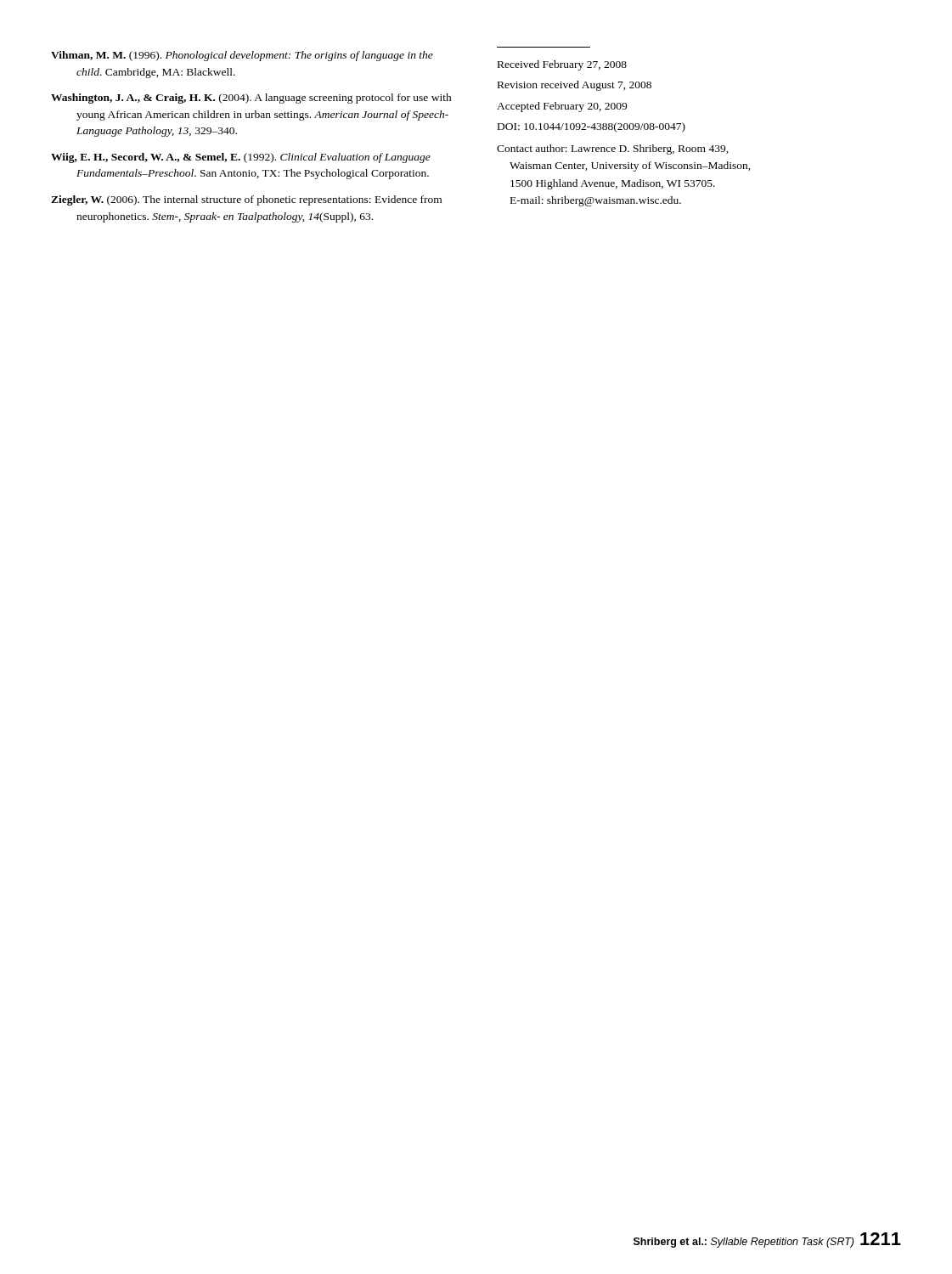Viewport: 952px width, 1274px height.
Task: Locate the text "Accepted February 20, 2009"
Action: point(562,105)
